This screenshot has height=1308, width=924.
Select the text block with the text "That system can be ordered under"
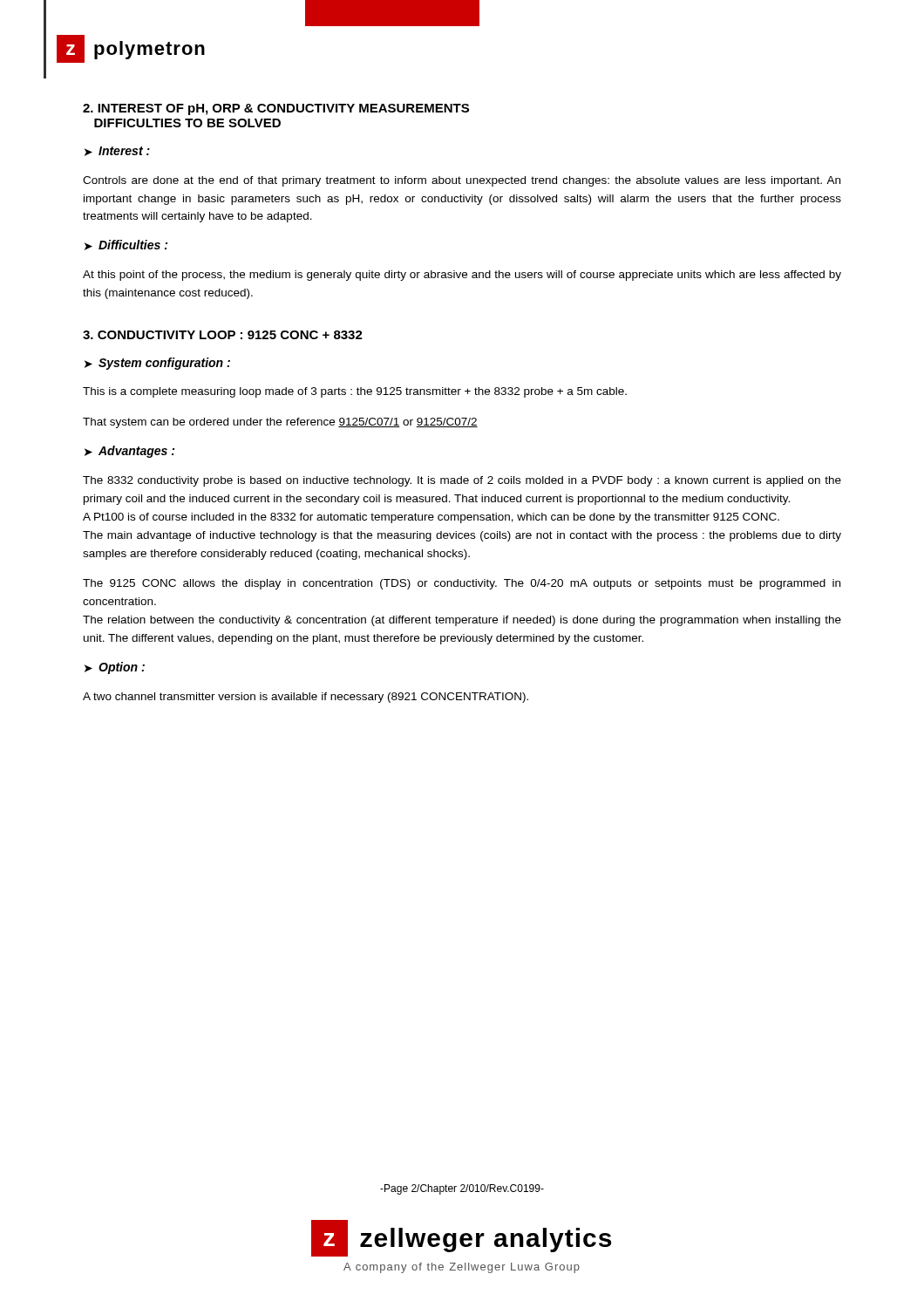pyautogui.click(x=280, y=422)
